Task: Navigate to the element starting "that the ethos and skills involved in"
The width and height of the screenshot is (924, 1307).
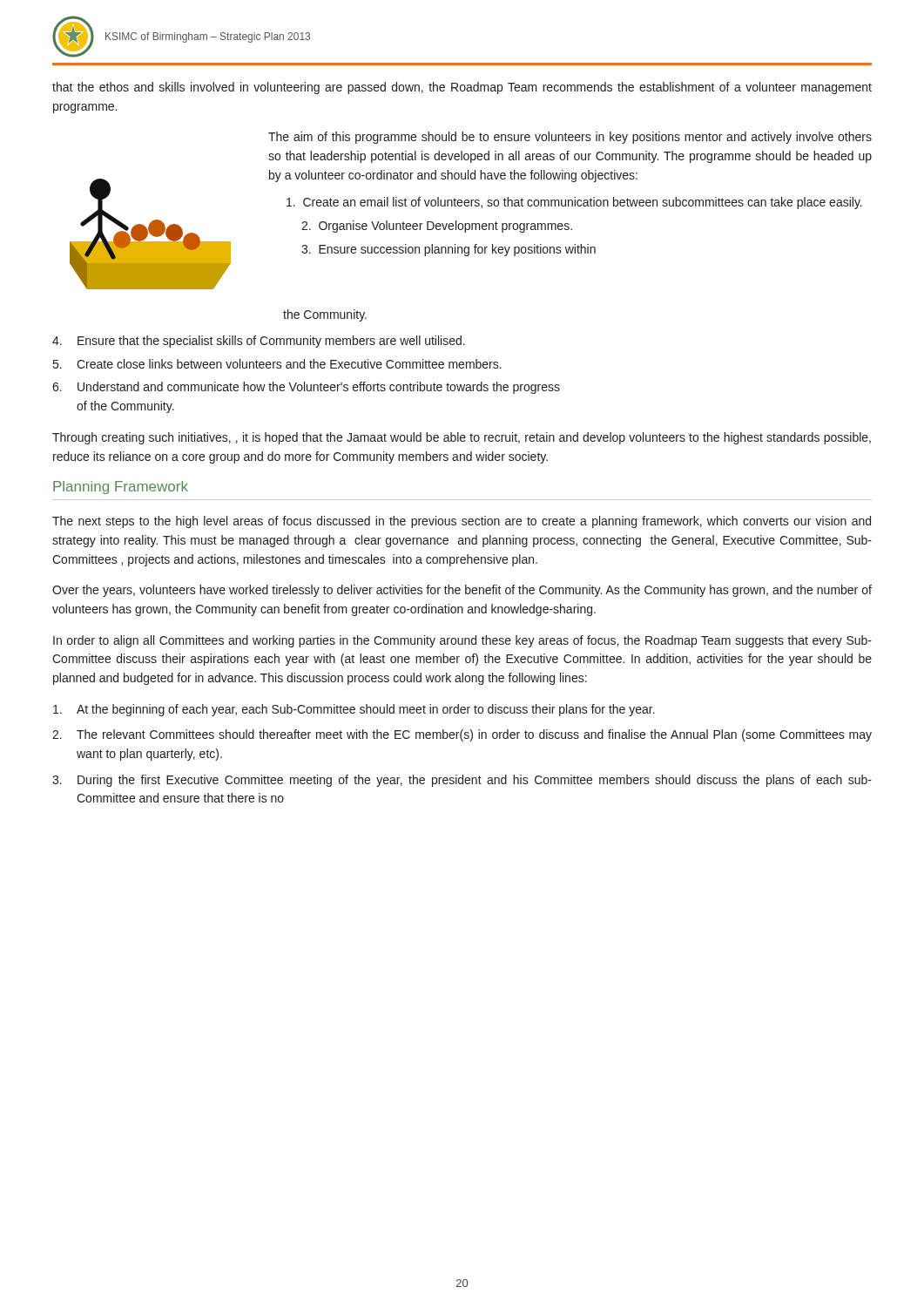Action: tap(462, 97)
